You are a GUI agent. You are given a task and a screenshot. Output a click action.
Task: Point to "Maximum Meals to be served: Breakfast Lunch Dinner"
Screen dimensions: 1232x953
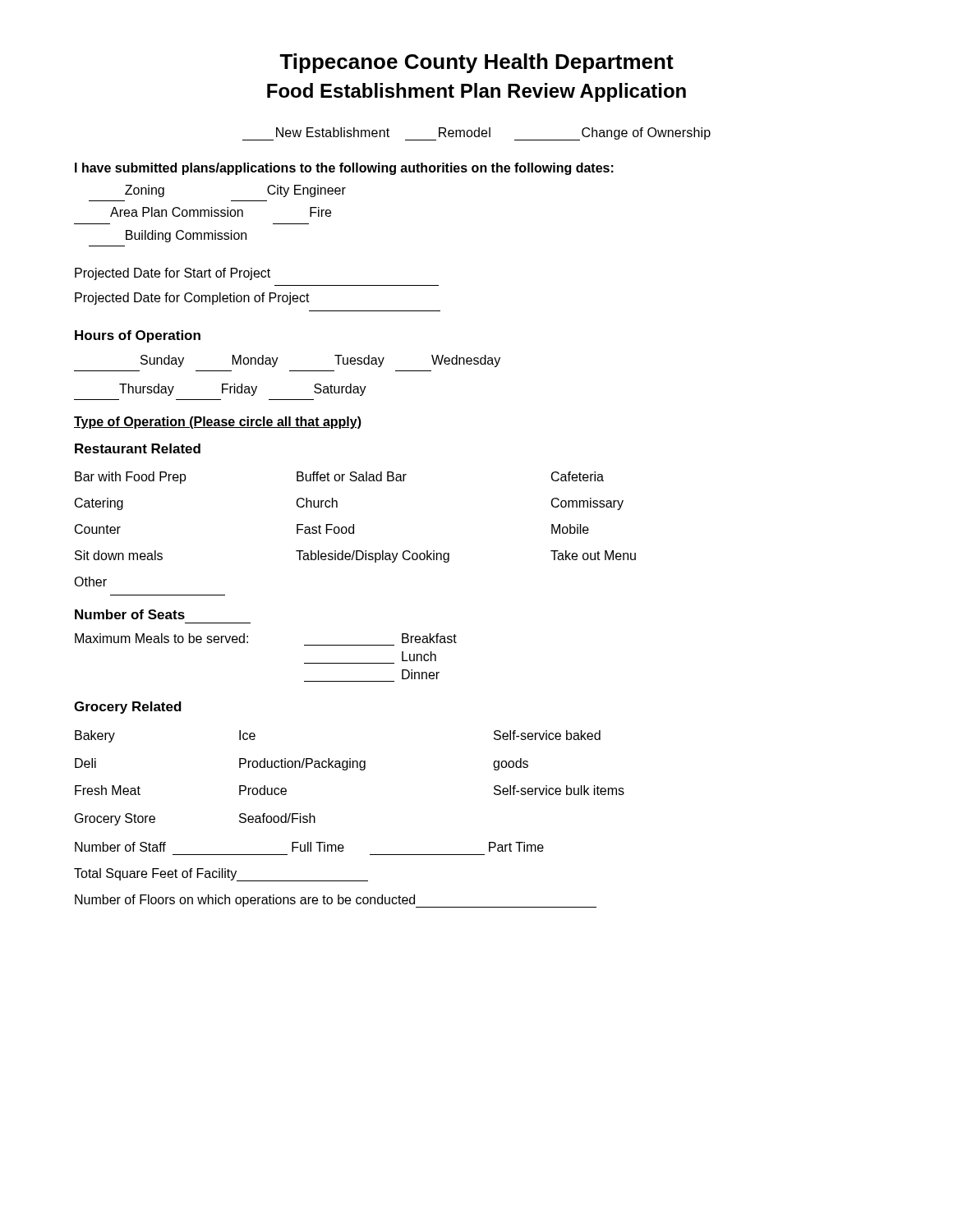(x=161, y=638)
